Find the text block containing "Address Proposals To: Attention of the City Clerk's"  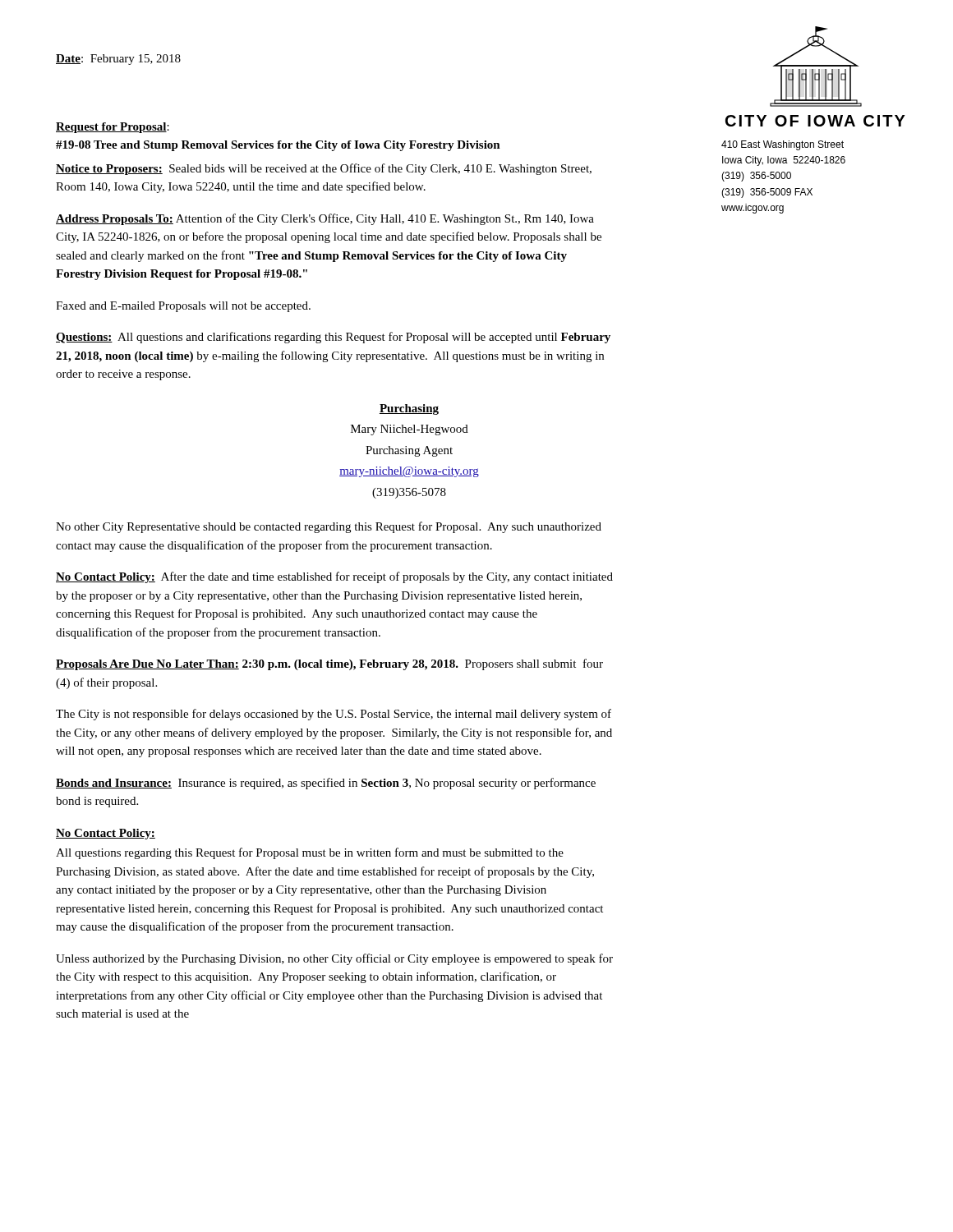click(335, 246)
